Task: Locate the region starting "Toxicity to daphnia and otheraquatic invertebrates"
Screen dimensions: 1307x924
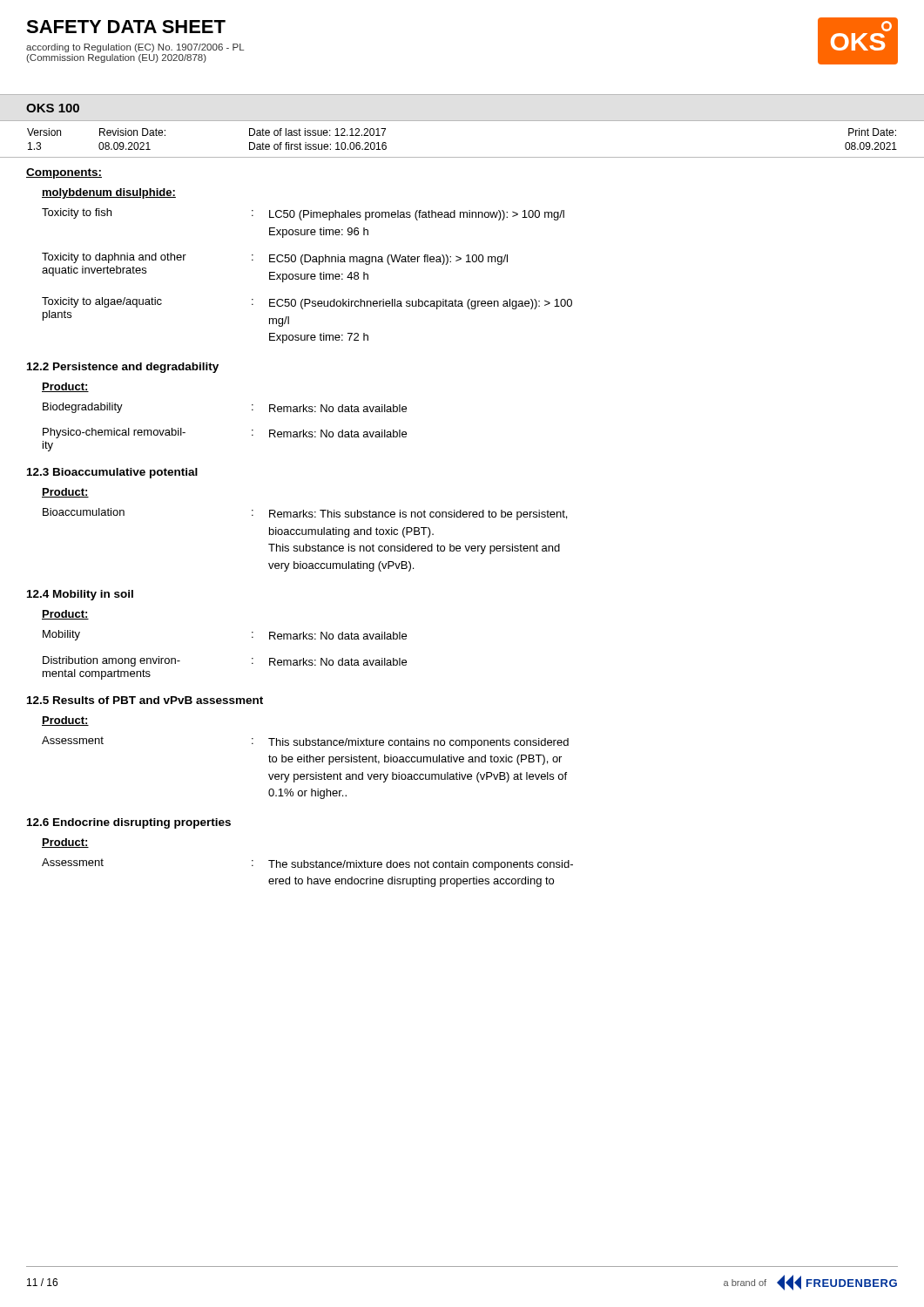Action: point(470,267)
